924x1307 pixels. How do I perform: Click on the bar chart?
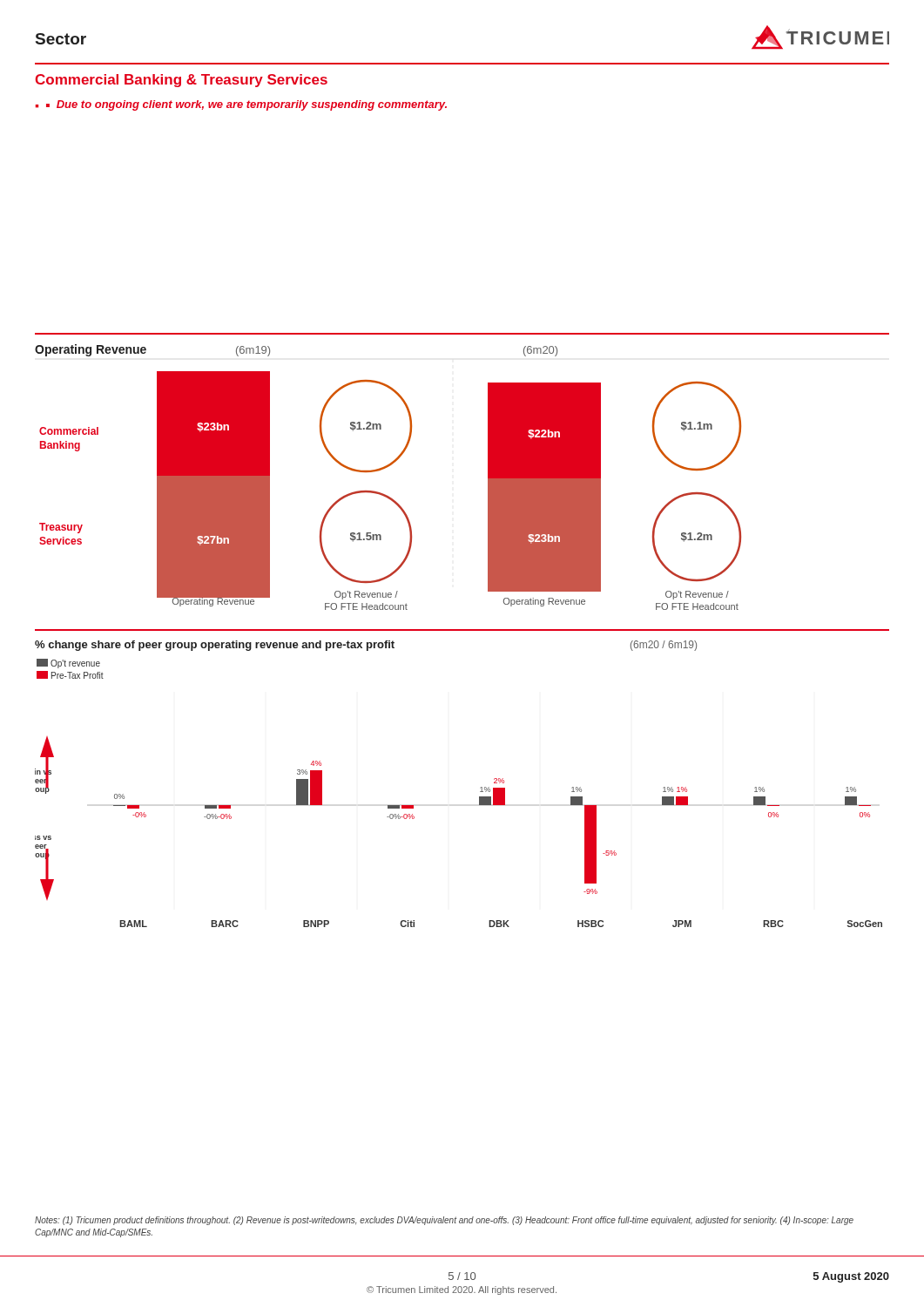(x=462, y=478)
